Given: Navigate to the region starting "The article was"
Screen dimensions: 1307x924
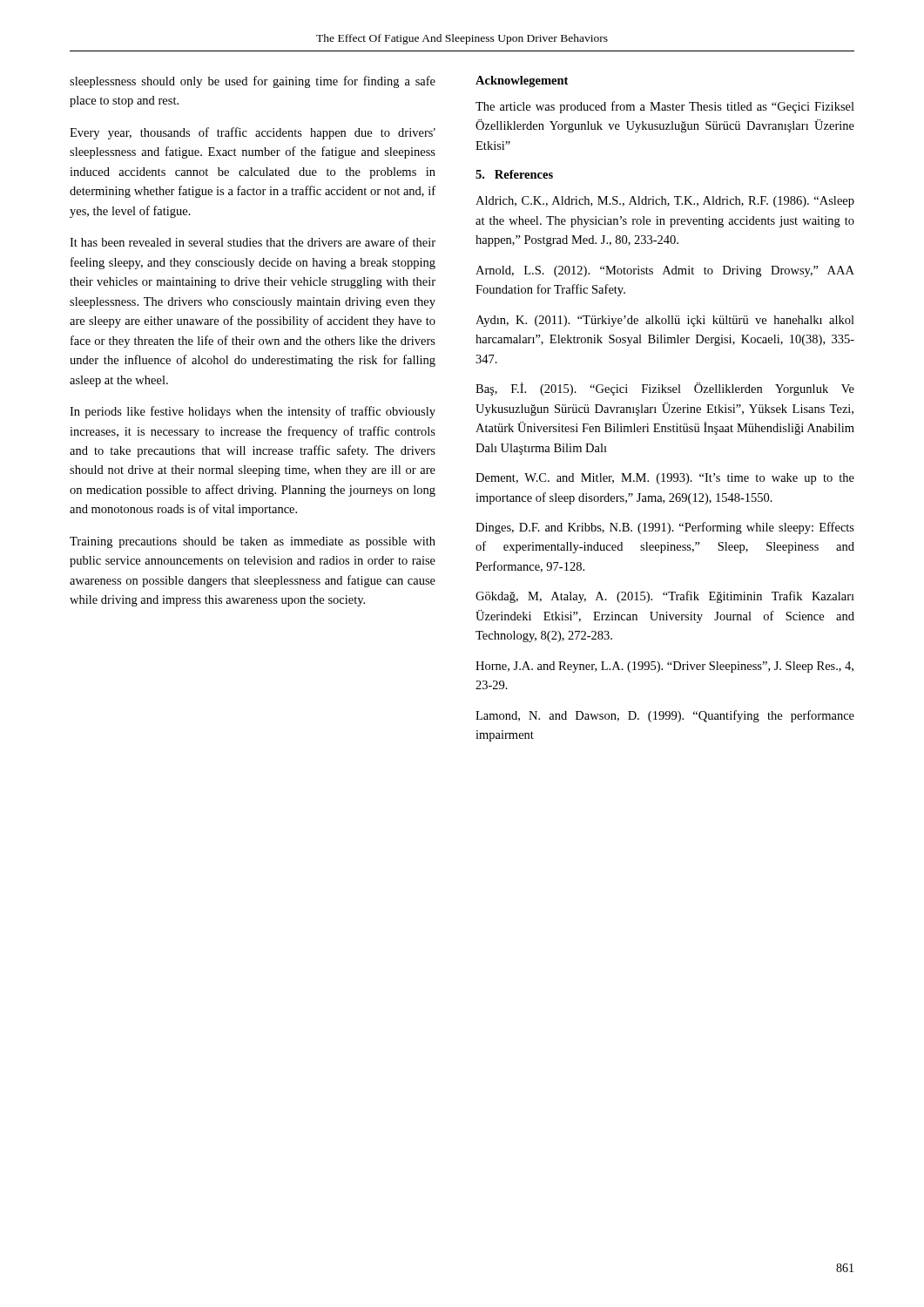Looking at the screenshot, I should (665, 126).
